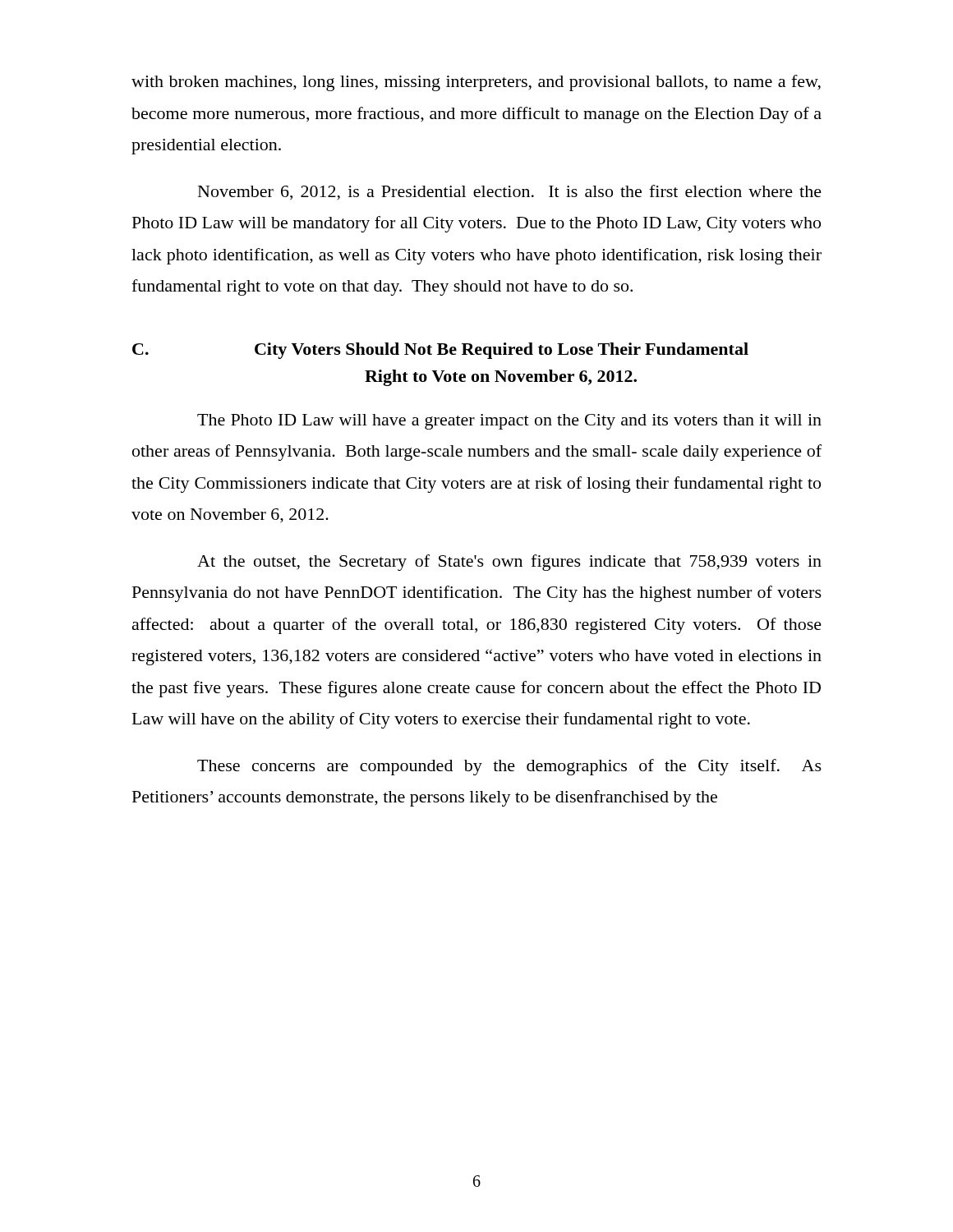The height and width of the screenshot is (1232, 953).
Task: Click on the text block with the text "The Photo ID Law will have"
Action: (476, 466)
